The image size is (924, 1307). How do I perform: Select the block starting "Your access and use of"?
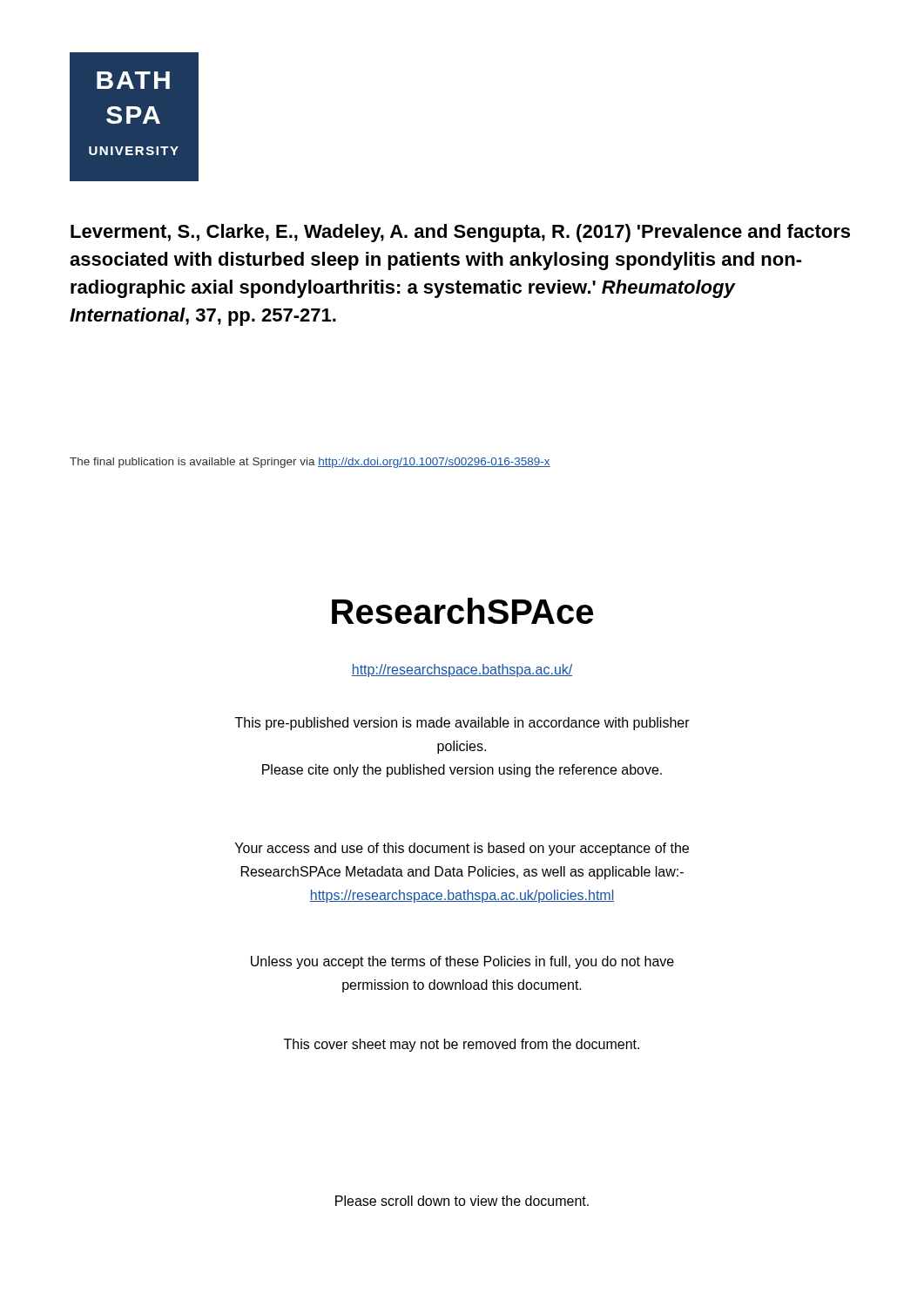(x=462, y=872)
